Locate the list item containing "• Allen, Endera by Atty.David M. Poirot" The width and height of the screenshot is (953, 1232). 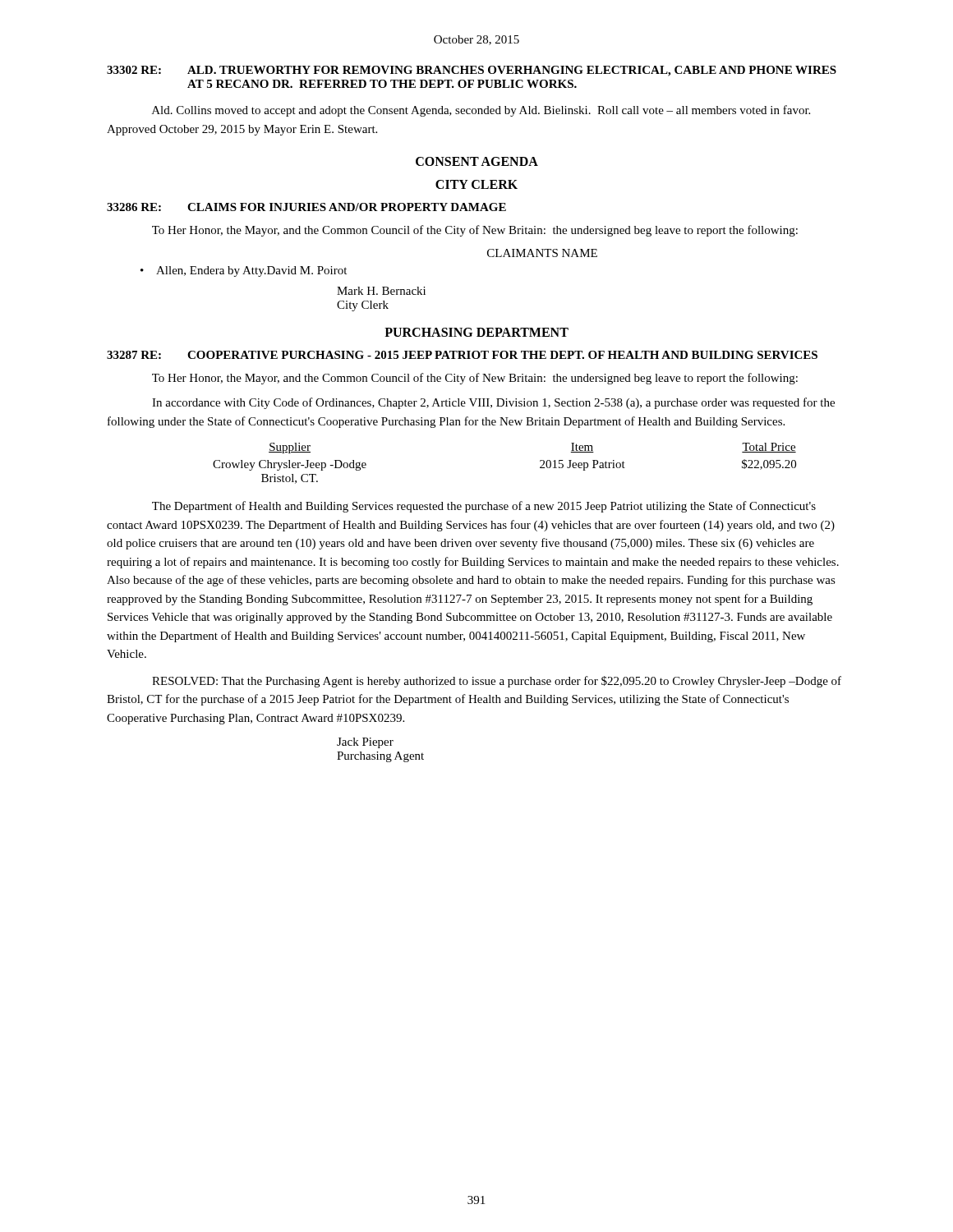tap(243, 270)
